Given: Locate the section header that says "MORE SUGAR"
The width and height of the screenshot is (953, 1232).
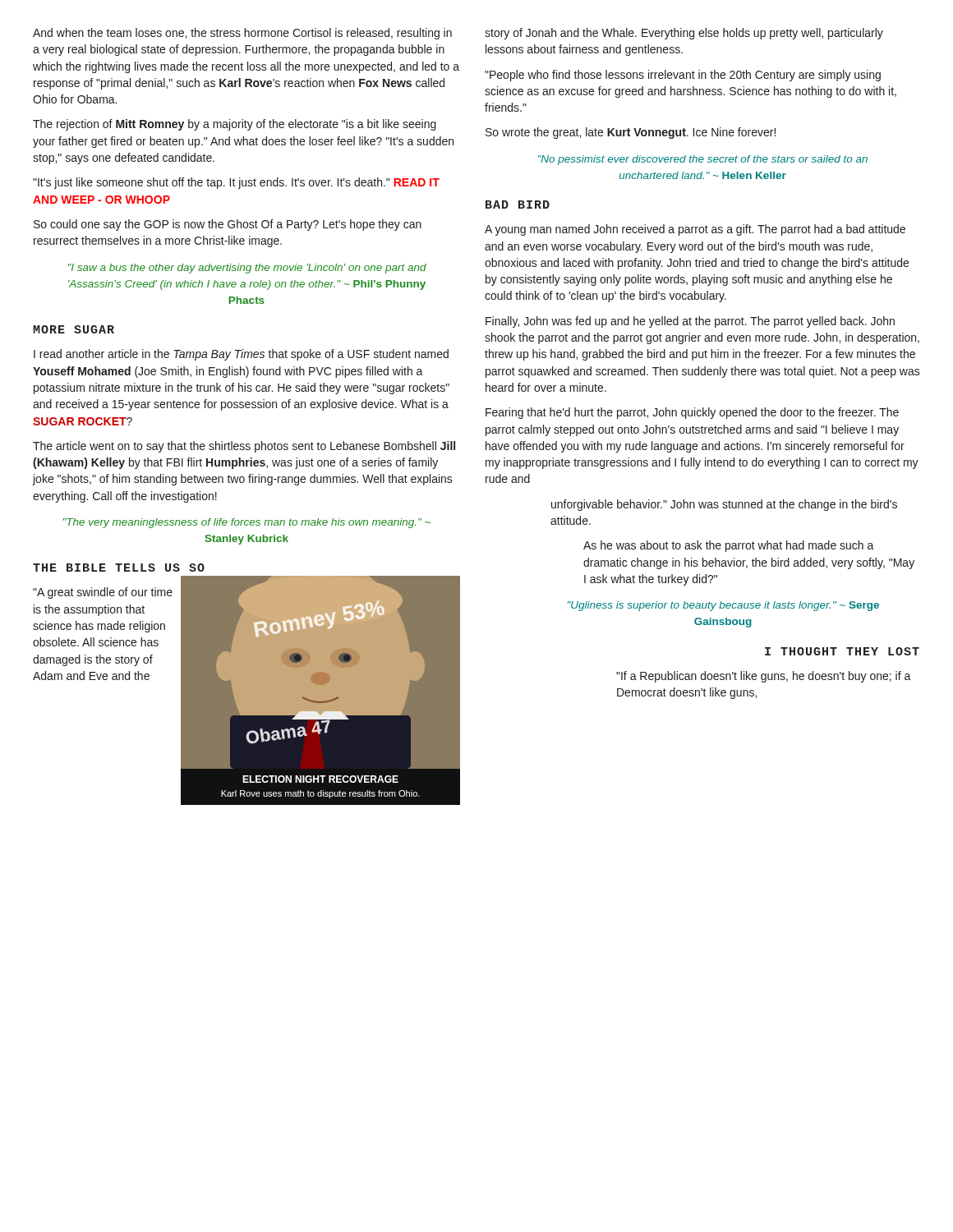Looking at the screenshot, I should (x=74, y=331).
